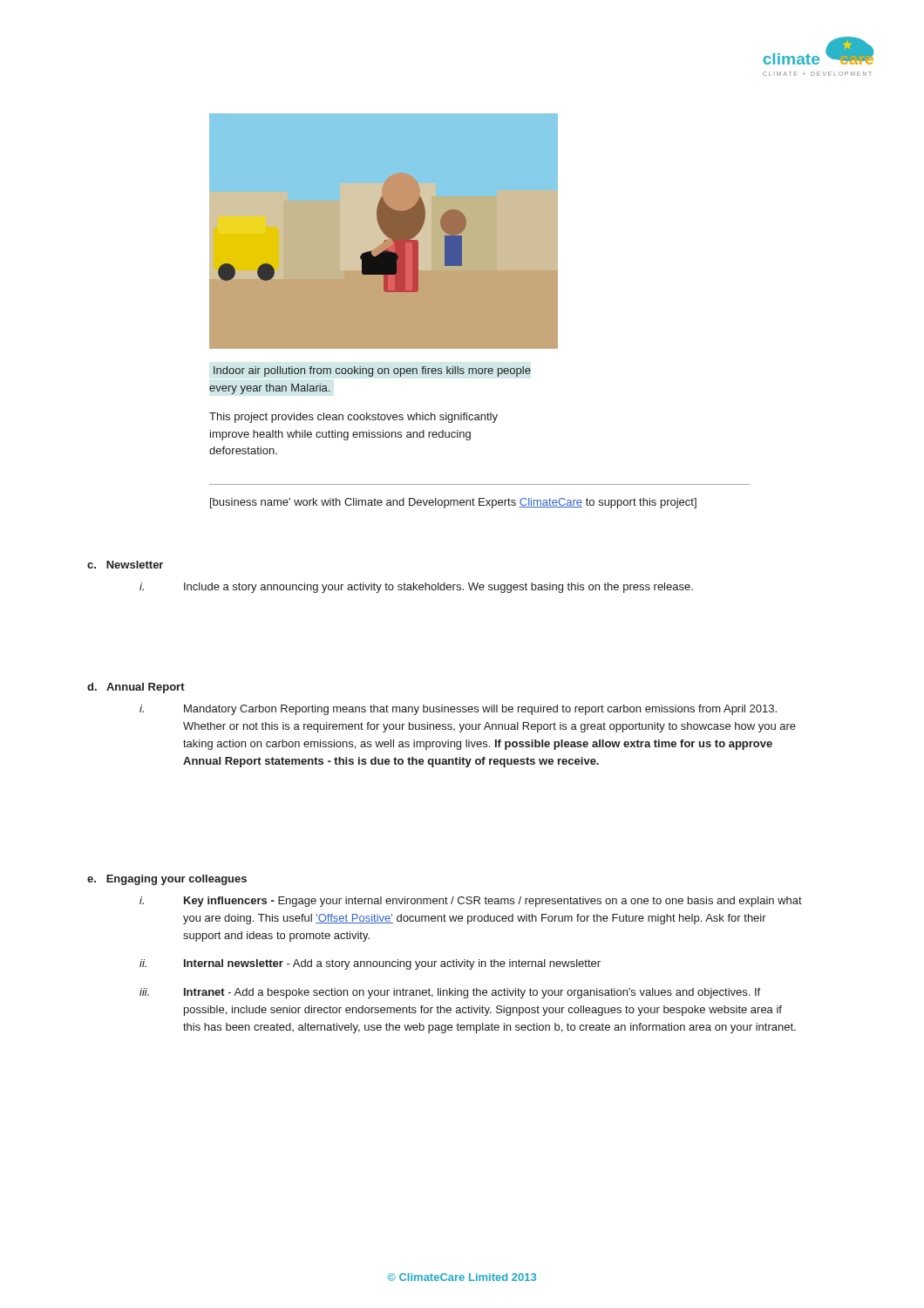Select the logo
Viewport: 924px width, 1308px height.
pyautogui.click(x=821, y=56)
